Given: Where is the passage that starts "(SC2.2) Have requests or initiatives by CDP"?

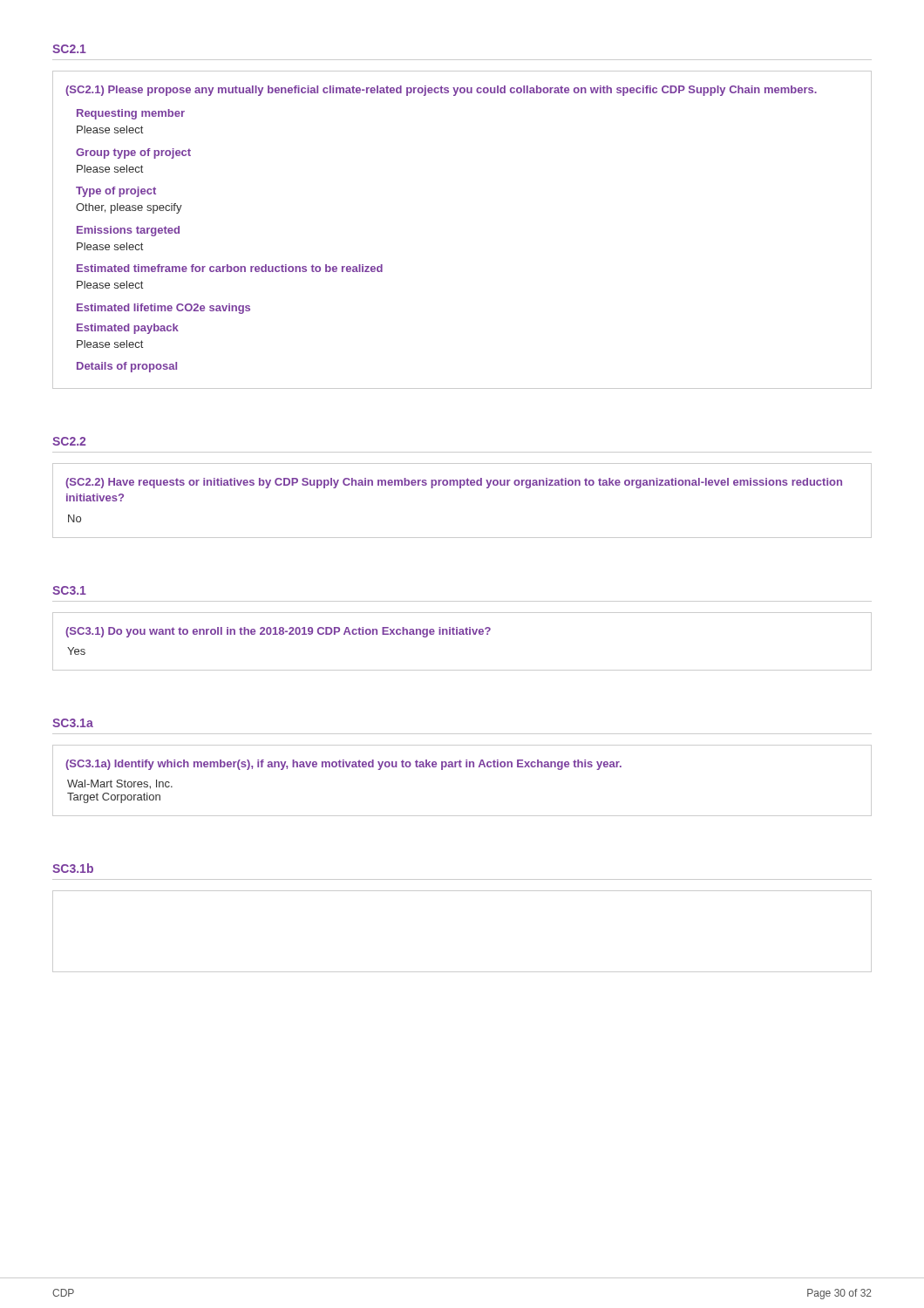Looking at the screenshot, I should (x=454, y=490).
